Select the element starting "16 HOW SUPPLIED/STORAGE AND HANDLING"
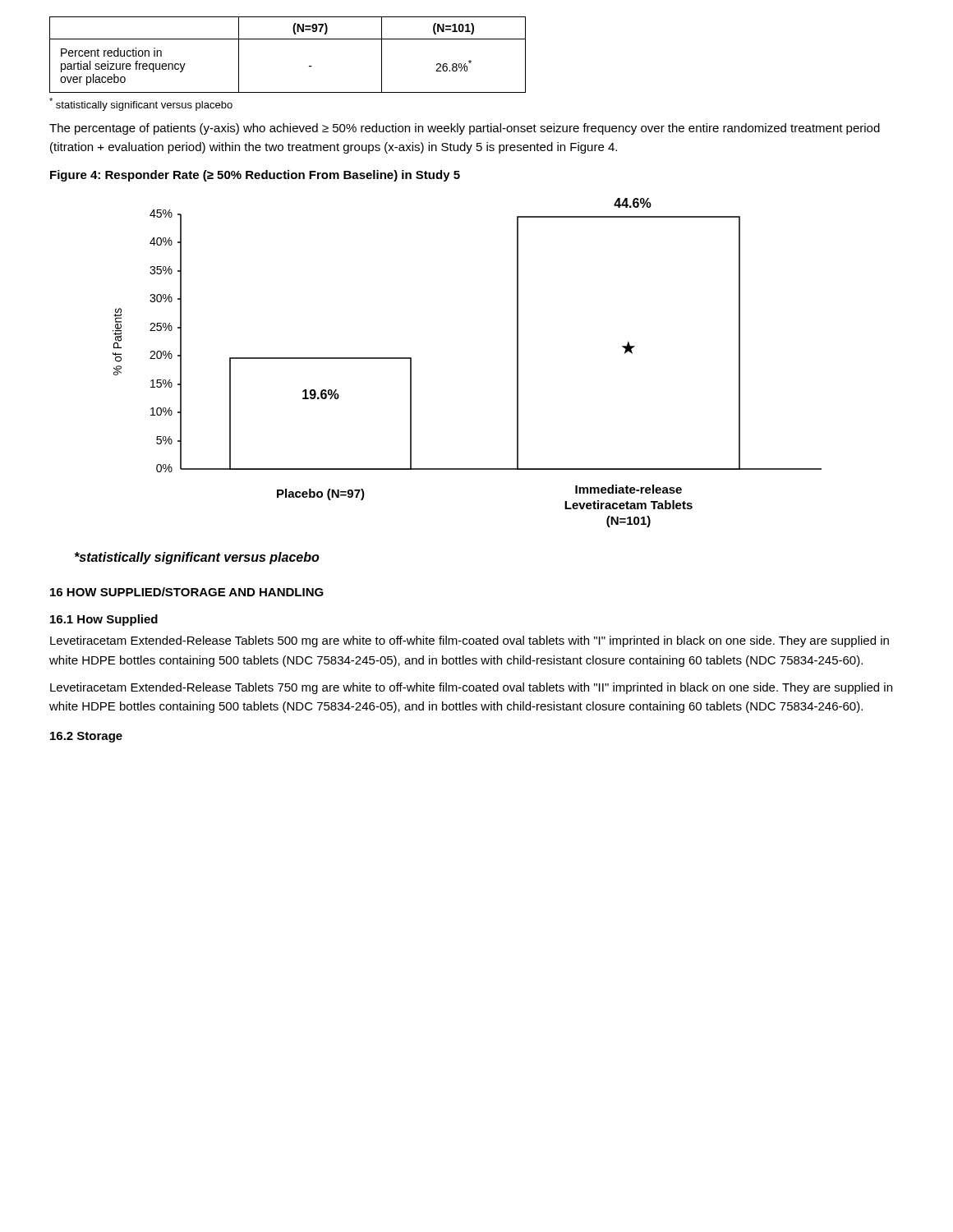The image size is (953, 1232). 187,592
